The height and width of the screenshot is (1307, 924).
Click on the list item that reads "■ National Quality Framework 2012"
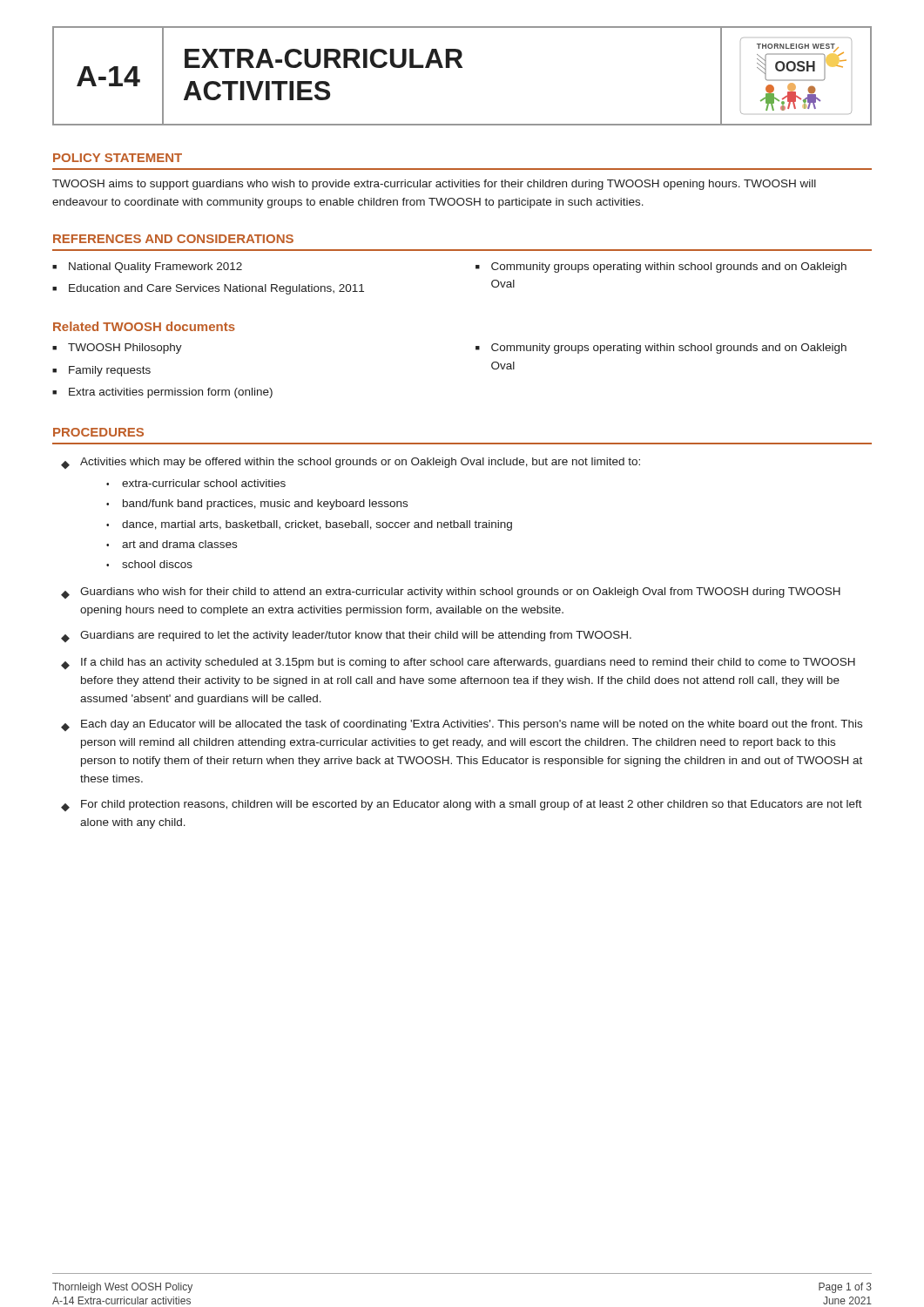[147, 267]
